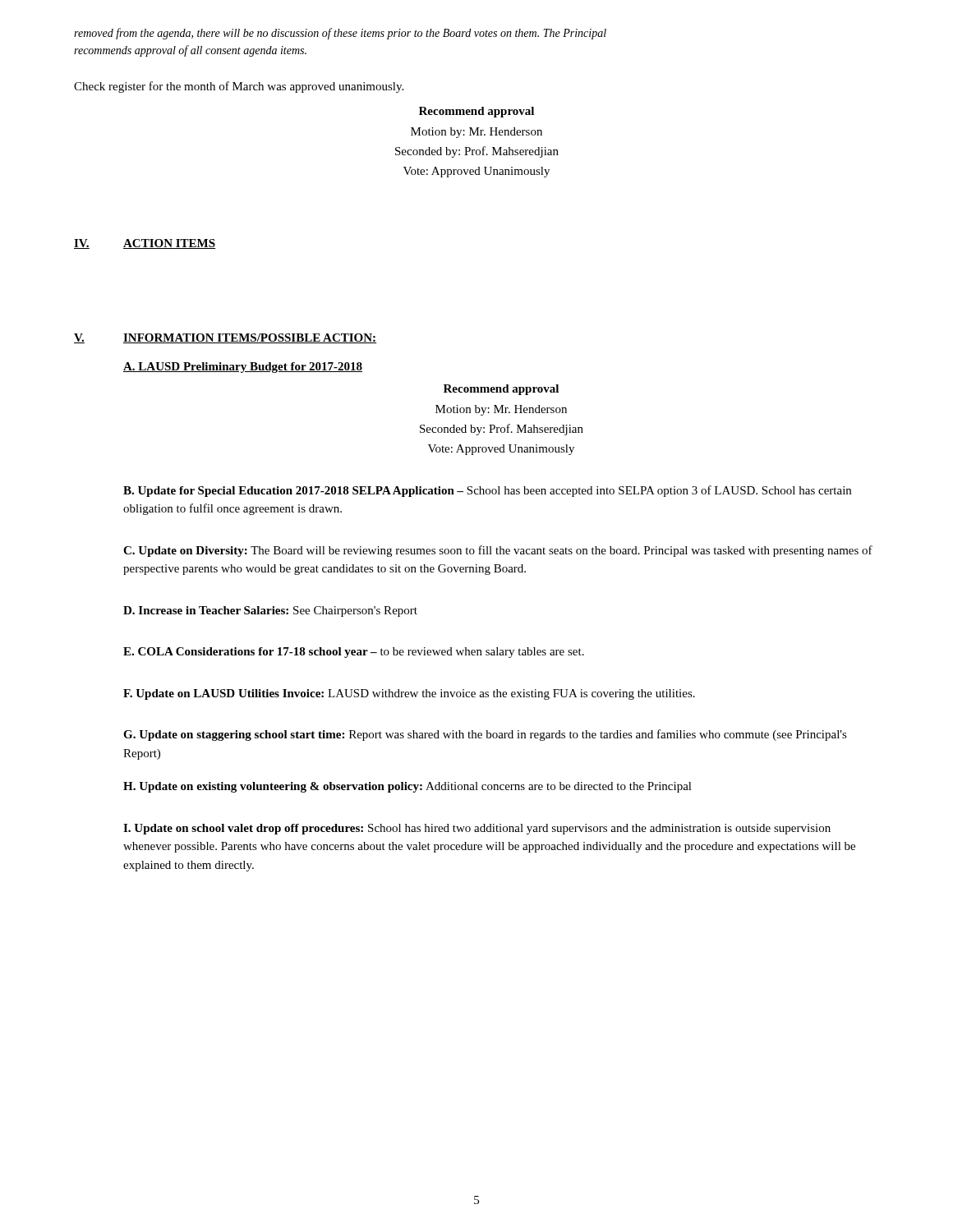
Task: Where is the passage that starts "F. Update on LAUSD Utilities Invoice: LAUSD"?
Action: [409, 693]
